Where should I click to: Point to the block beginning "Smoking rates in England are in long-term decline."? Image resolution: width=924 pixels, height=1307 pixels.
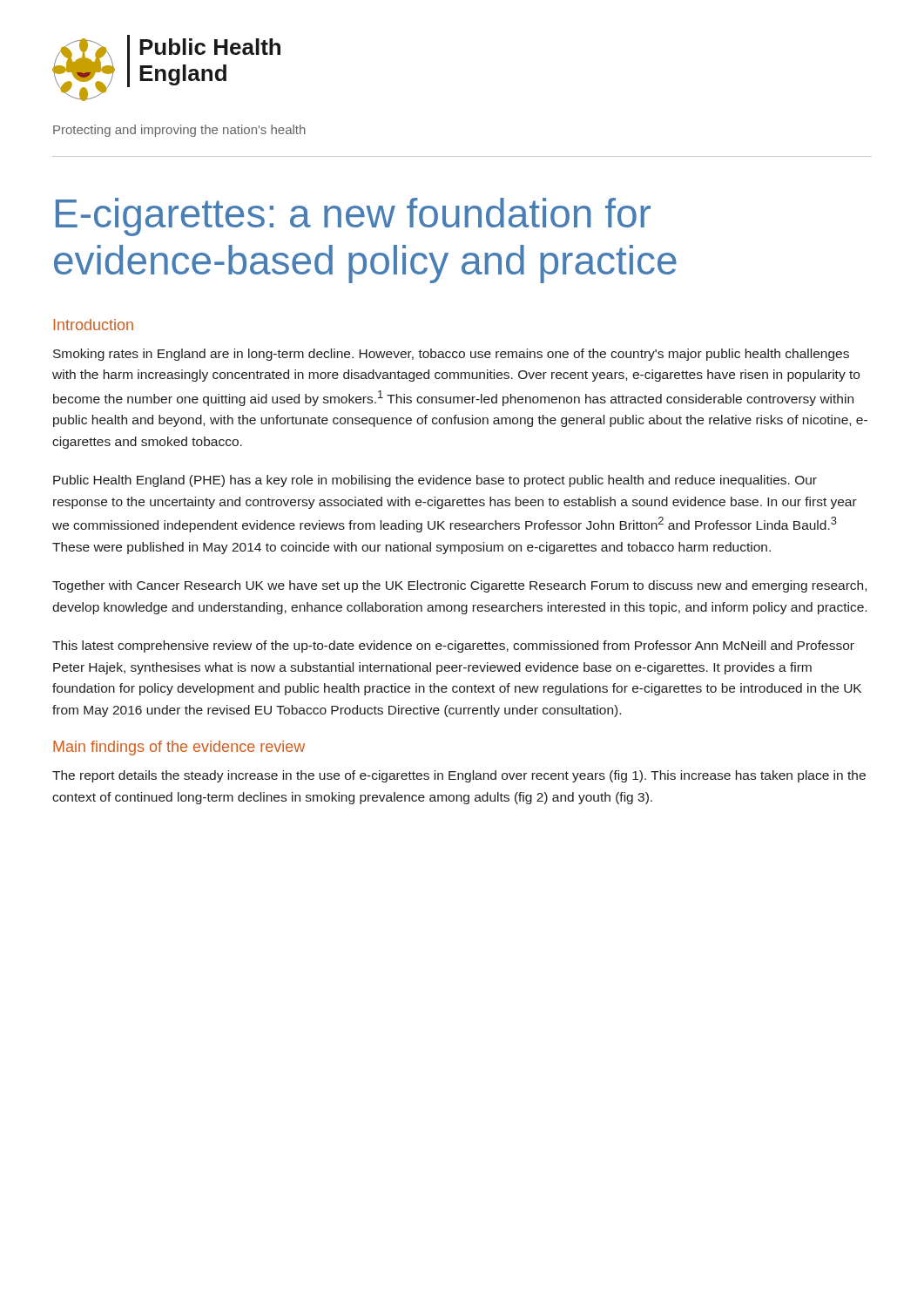[x=460, y=397]
